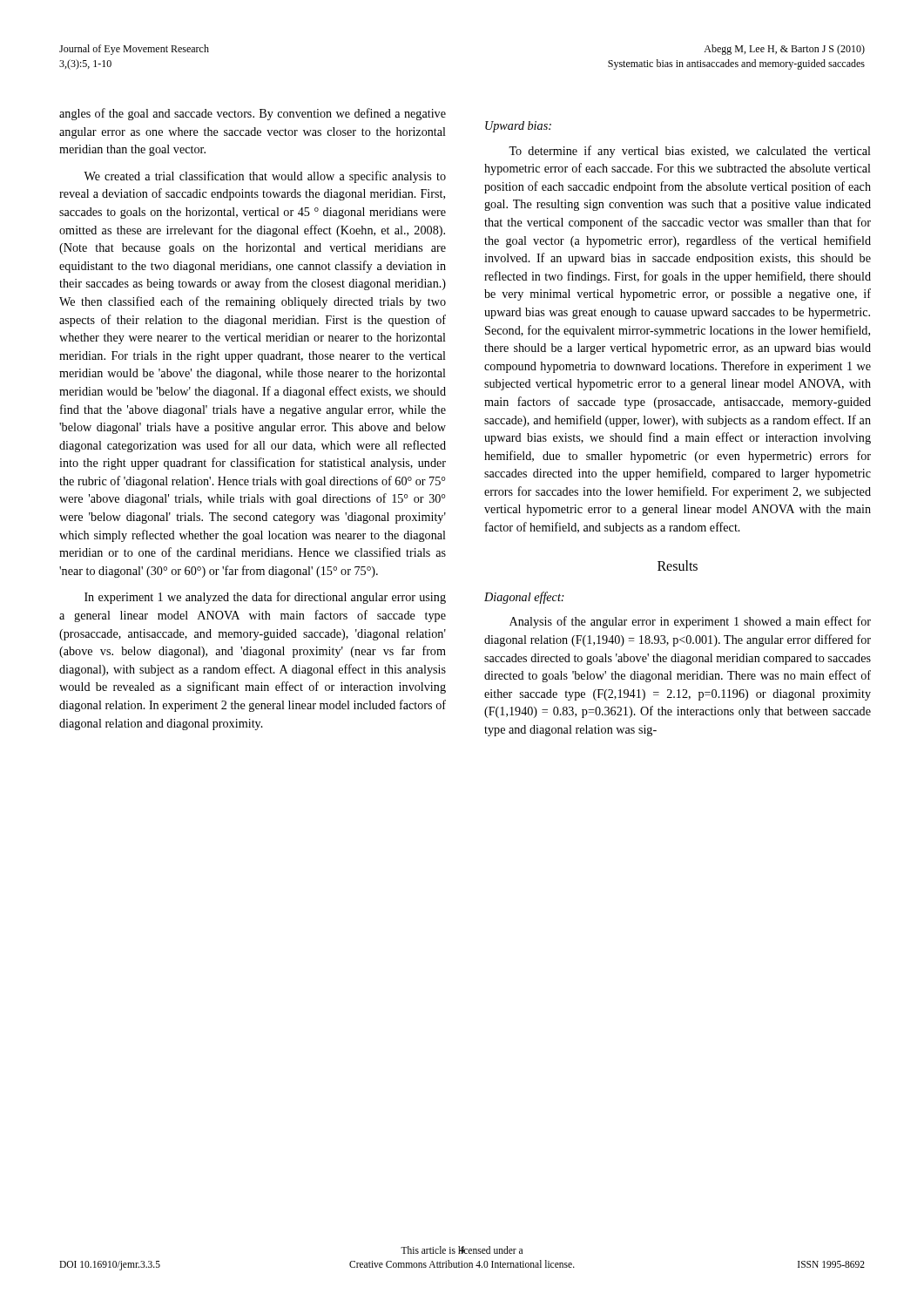924x1307 pixels.
Task: Find the section header that reads "Diagonal effect:"
Action: click(x=525, y=597)
